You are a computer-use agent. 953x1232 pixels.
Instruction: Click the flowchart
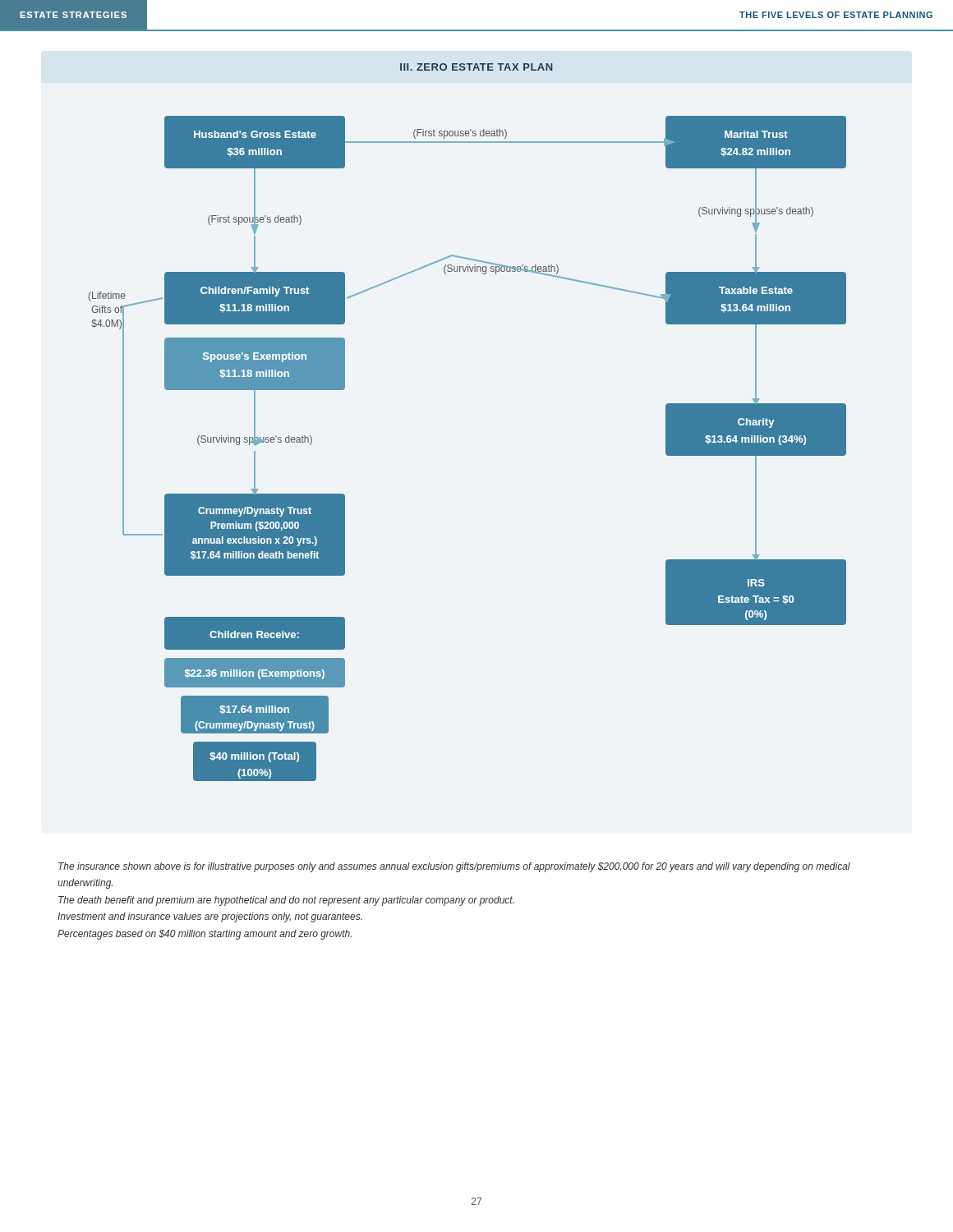476,446
